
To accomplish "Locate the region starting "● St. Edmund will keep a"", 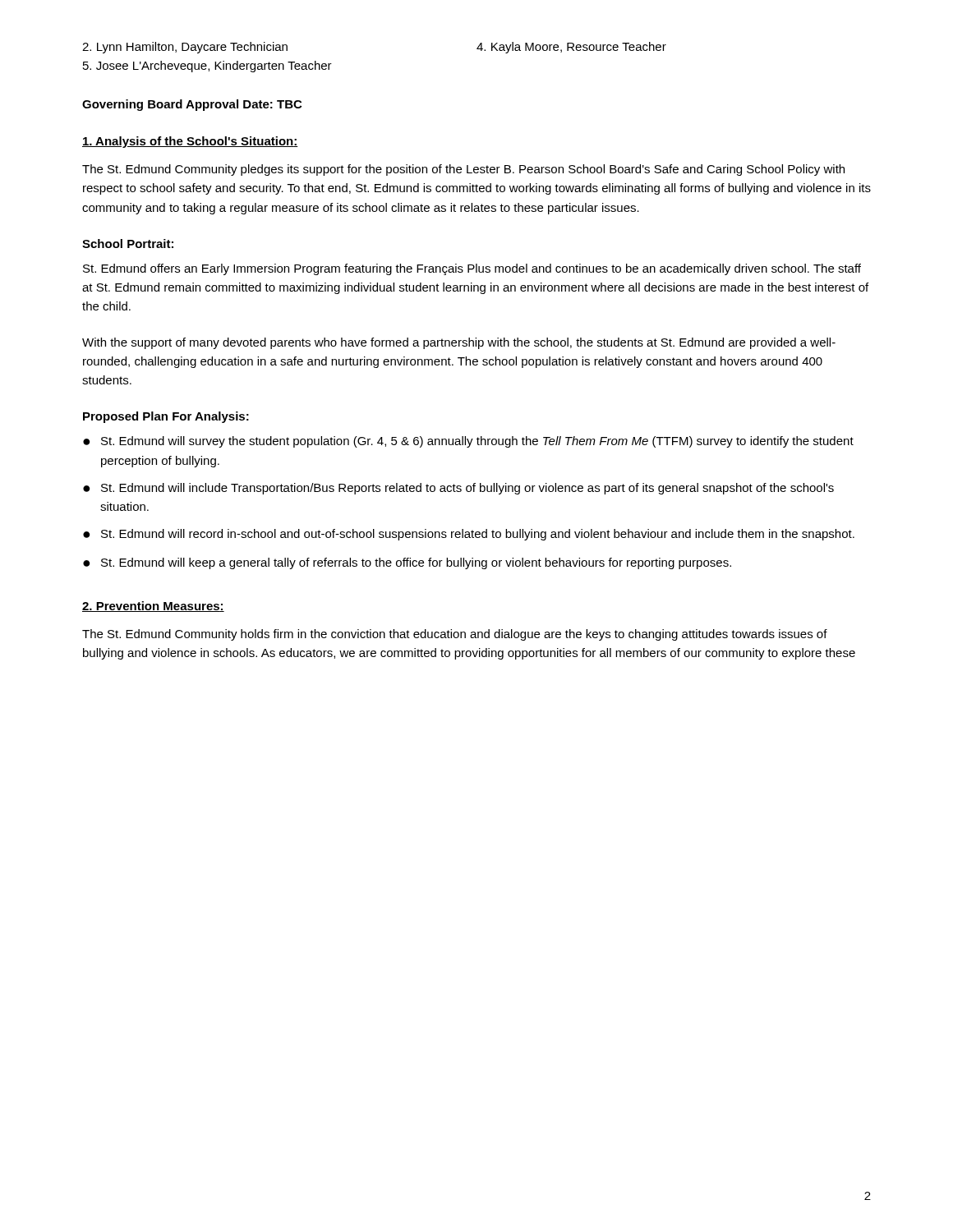I will (x=476, y=564).
